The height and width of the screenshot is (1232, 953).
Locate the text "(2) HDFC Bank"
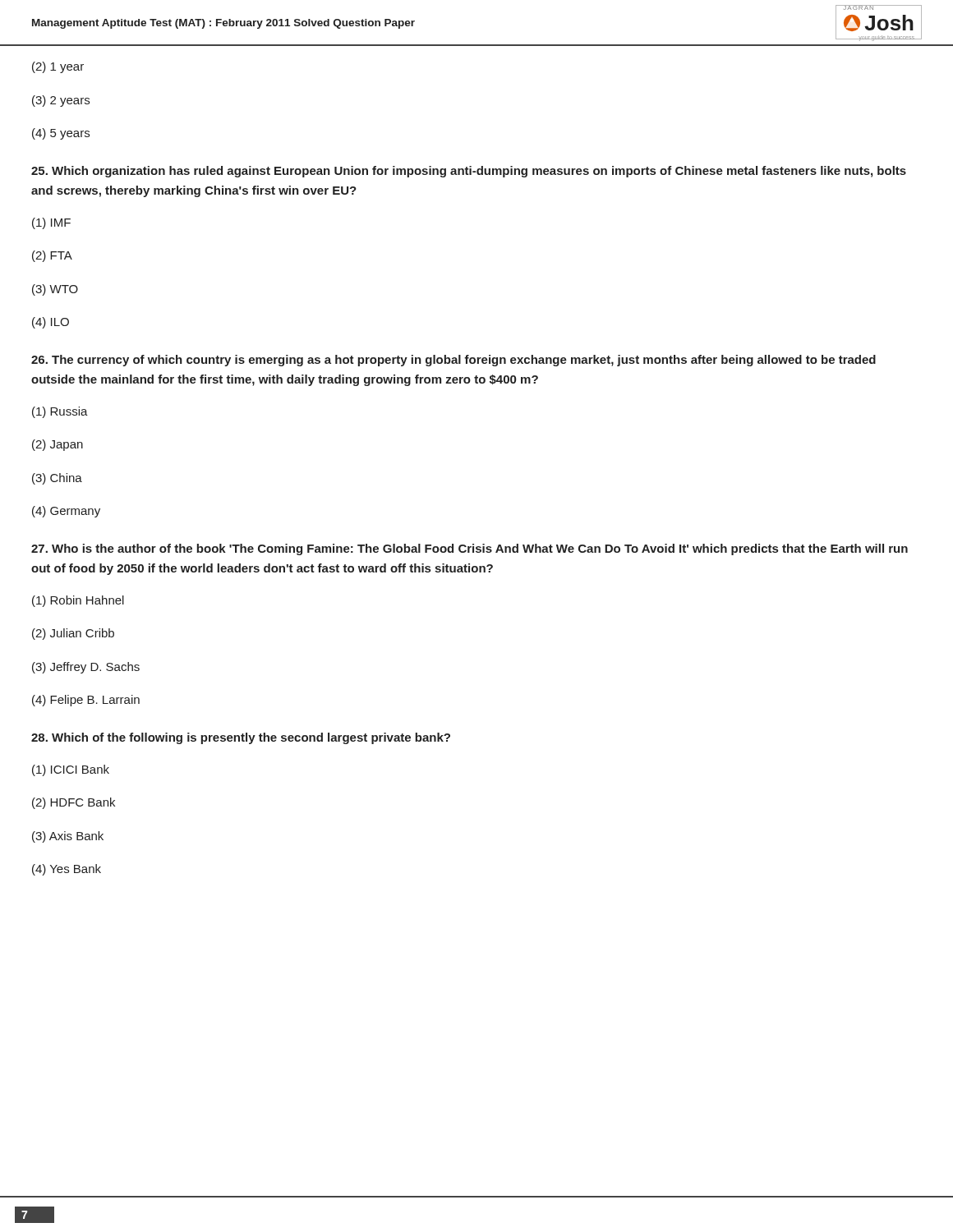pos(73,802)
